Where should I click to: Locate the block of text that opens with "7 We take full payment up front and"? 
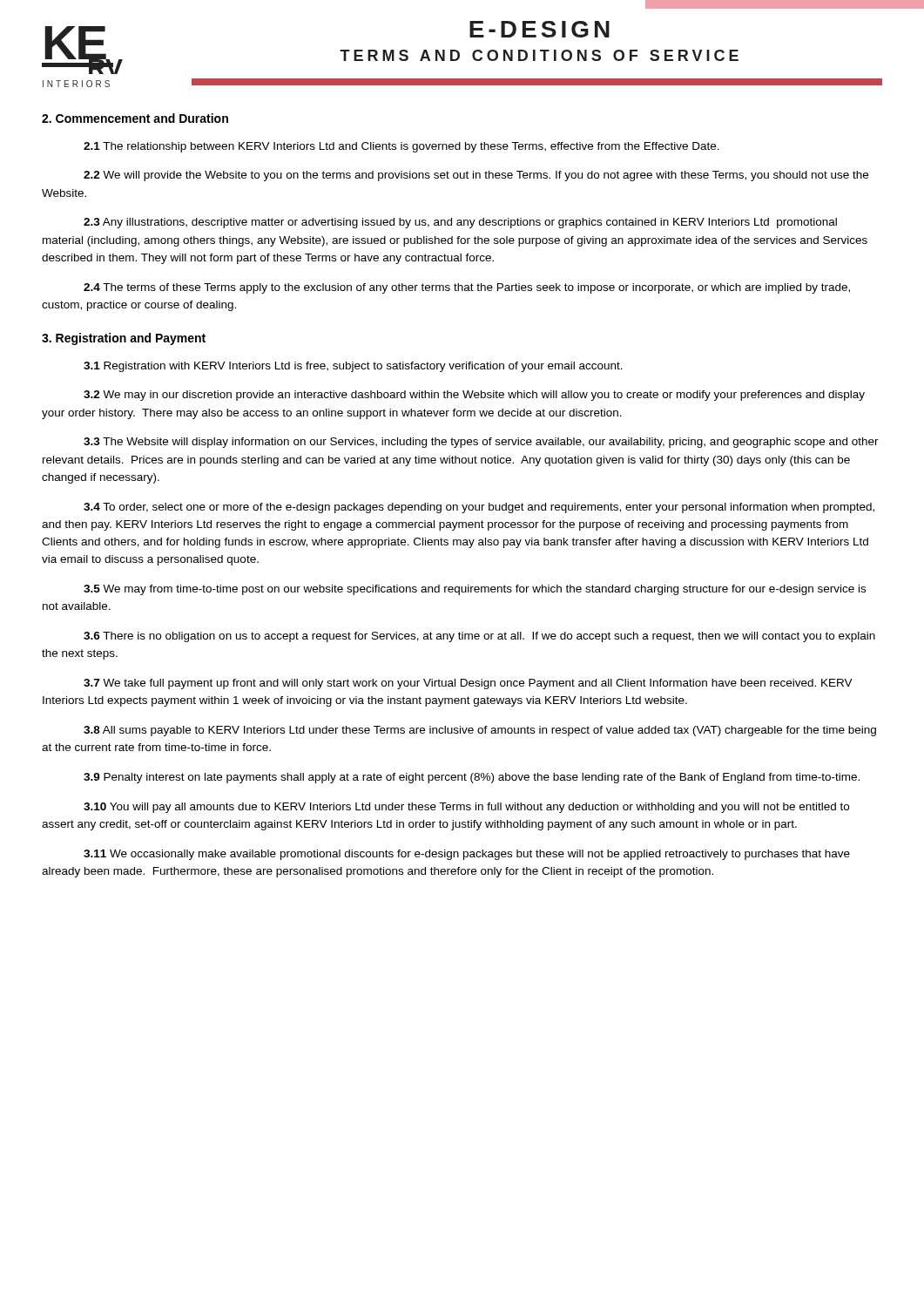447,691
